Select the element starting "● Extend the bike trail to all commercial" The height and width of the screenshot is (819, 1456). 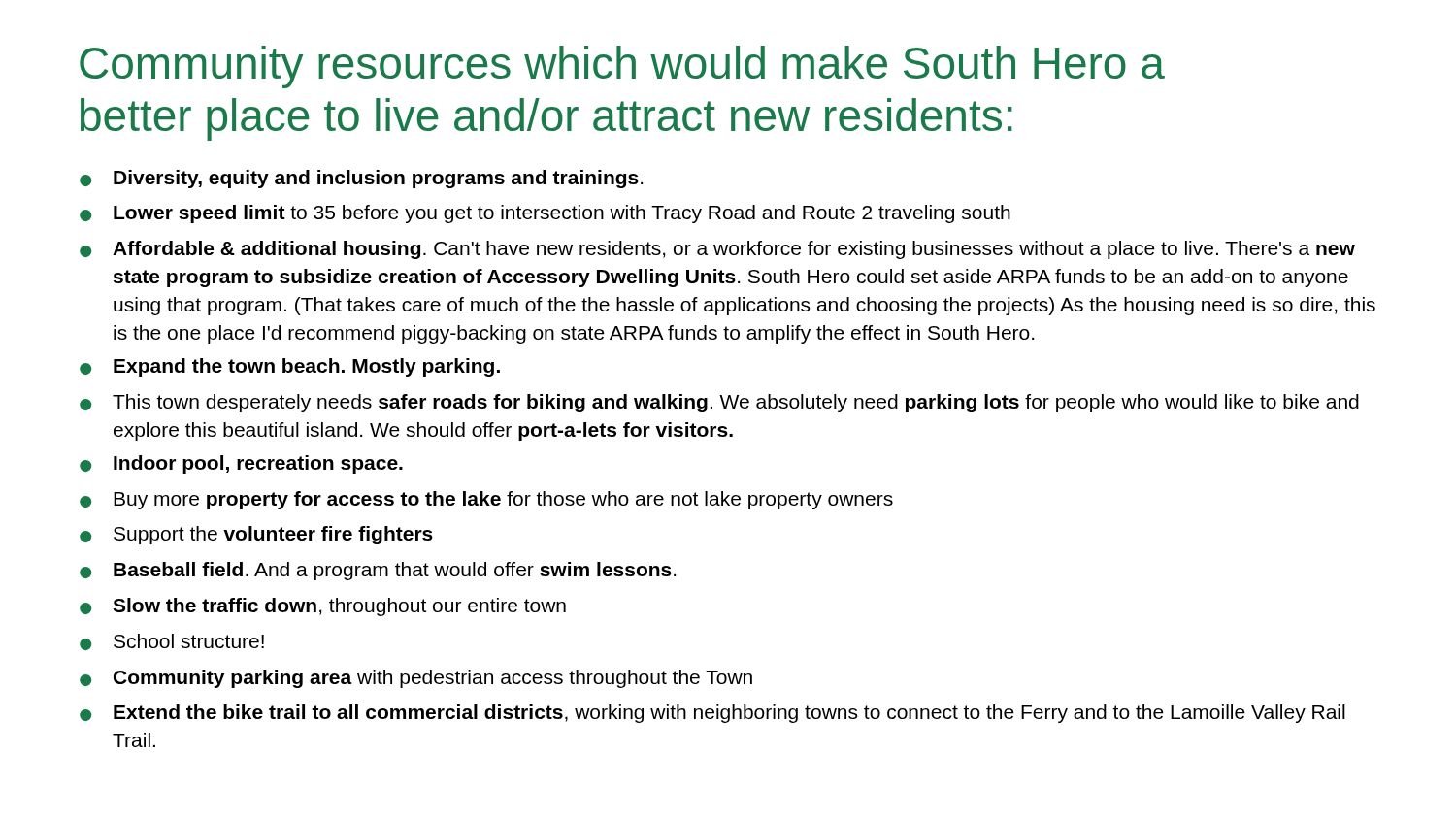728,727
